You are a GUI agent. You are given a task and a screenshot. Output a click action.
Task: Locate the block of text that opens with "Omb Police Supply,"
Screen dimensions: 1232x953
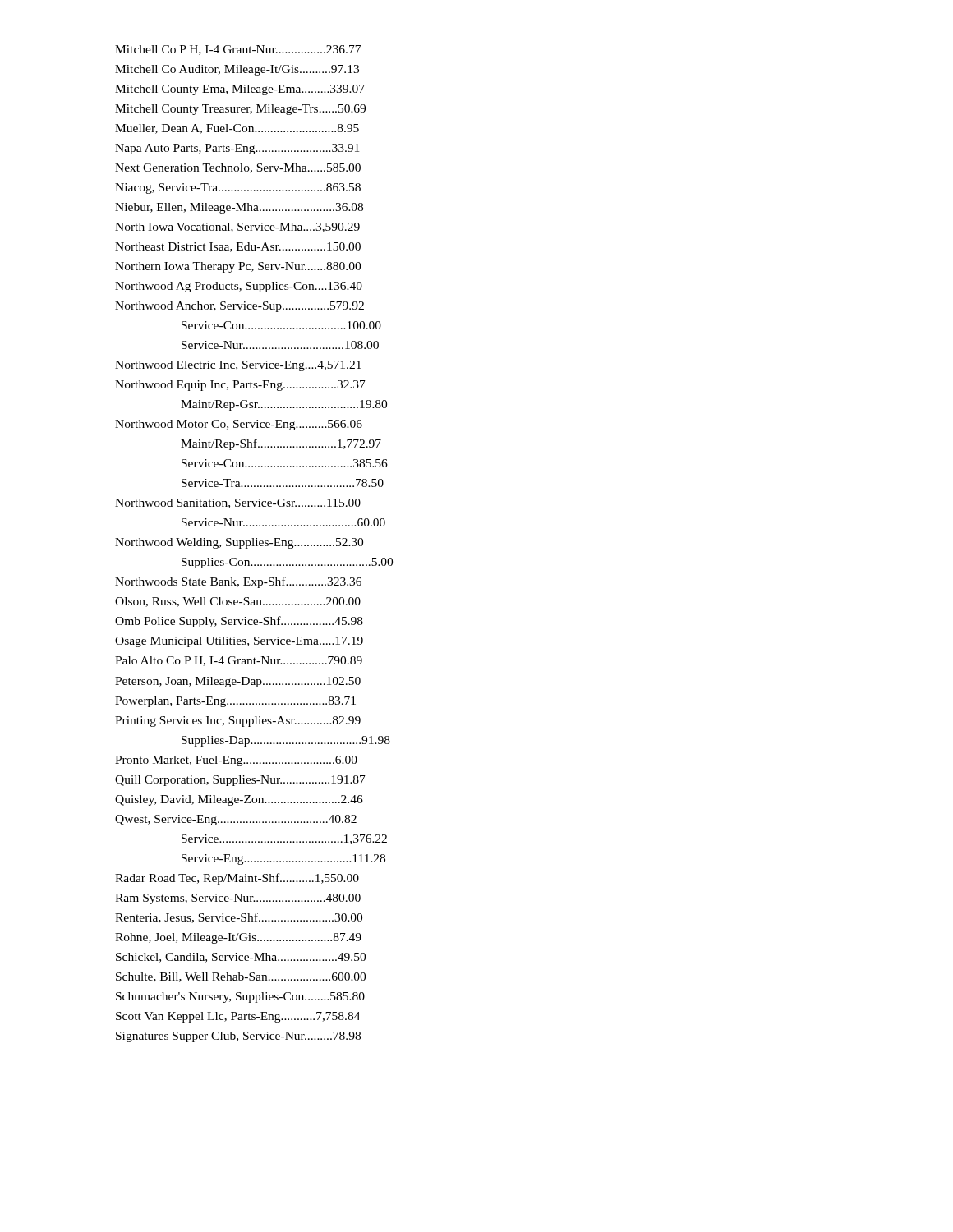239,621
